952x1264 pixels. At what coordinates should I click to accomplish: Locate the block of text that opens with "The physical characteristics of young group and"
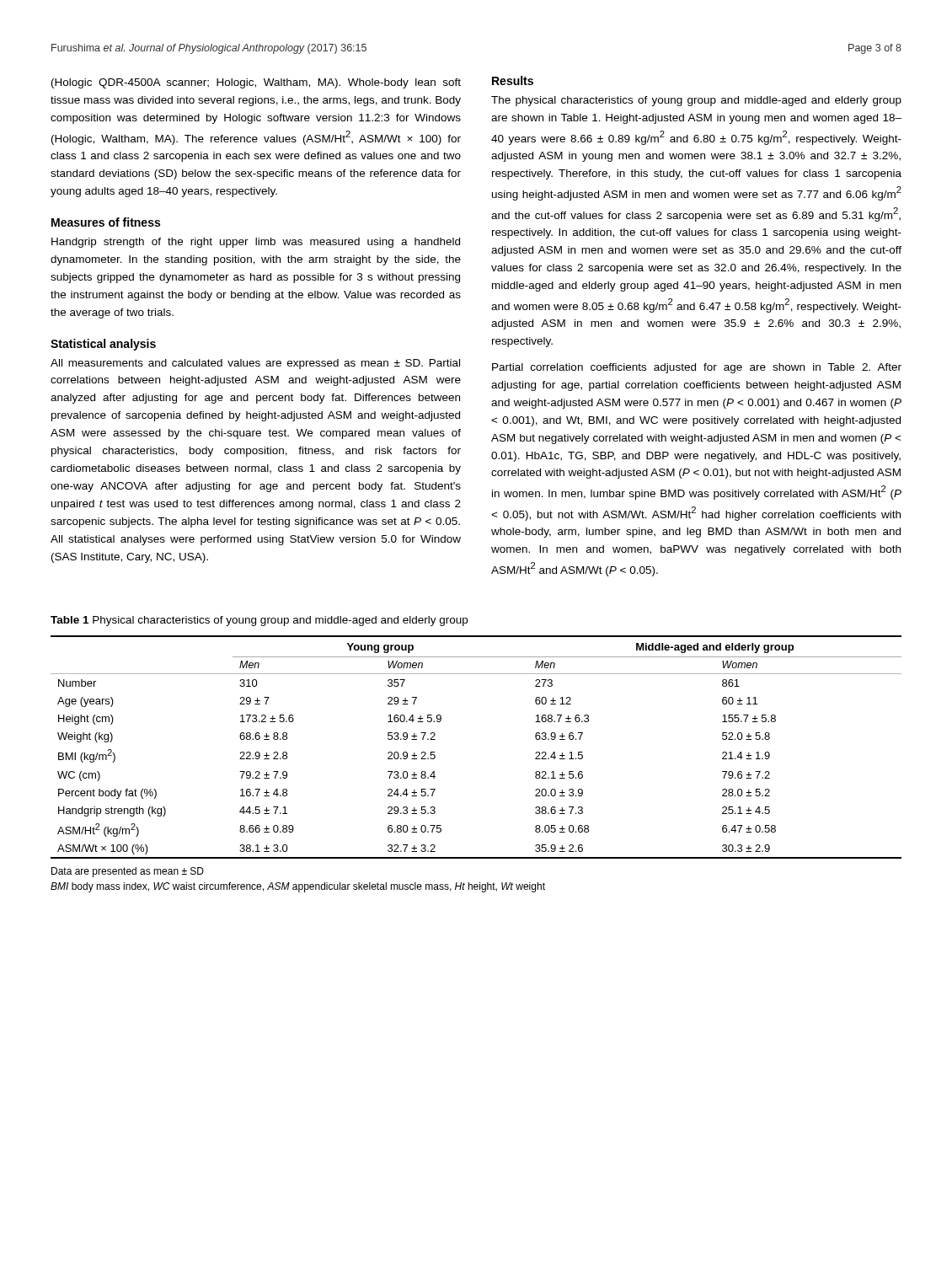pyautogui.click(x=696, y=220)
